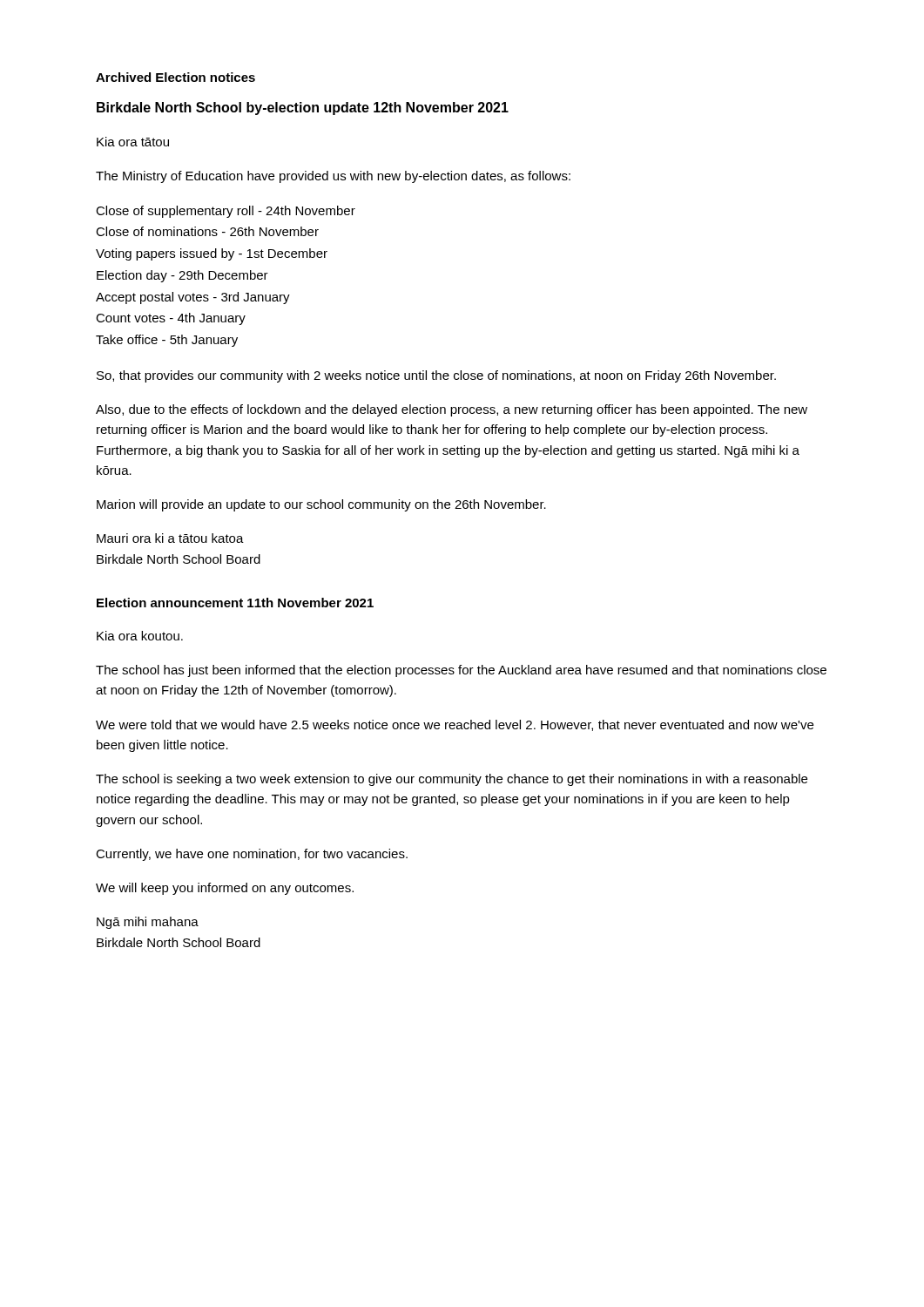Select the block starting "Marion will provide an update to our"
The width and height of the screenshot is (924, 1307).
point(321,504)
